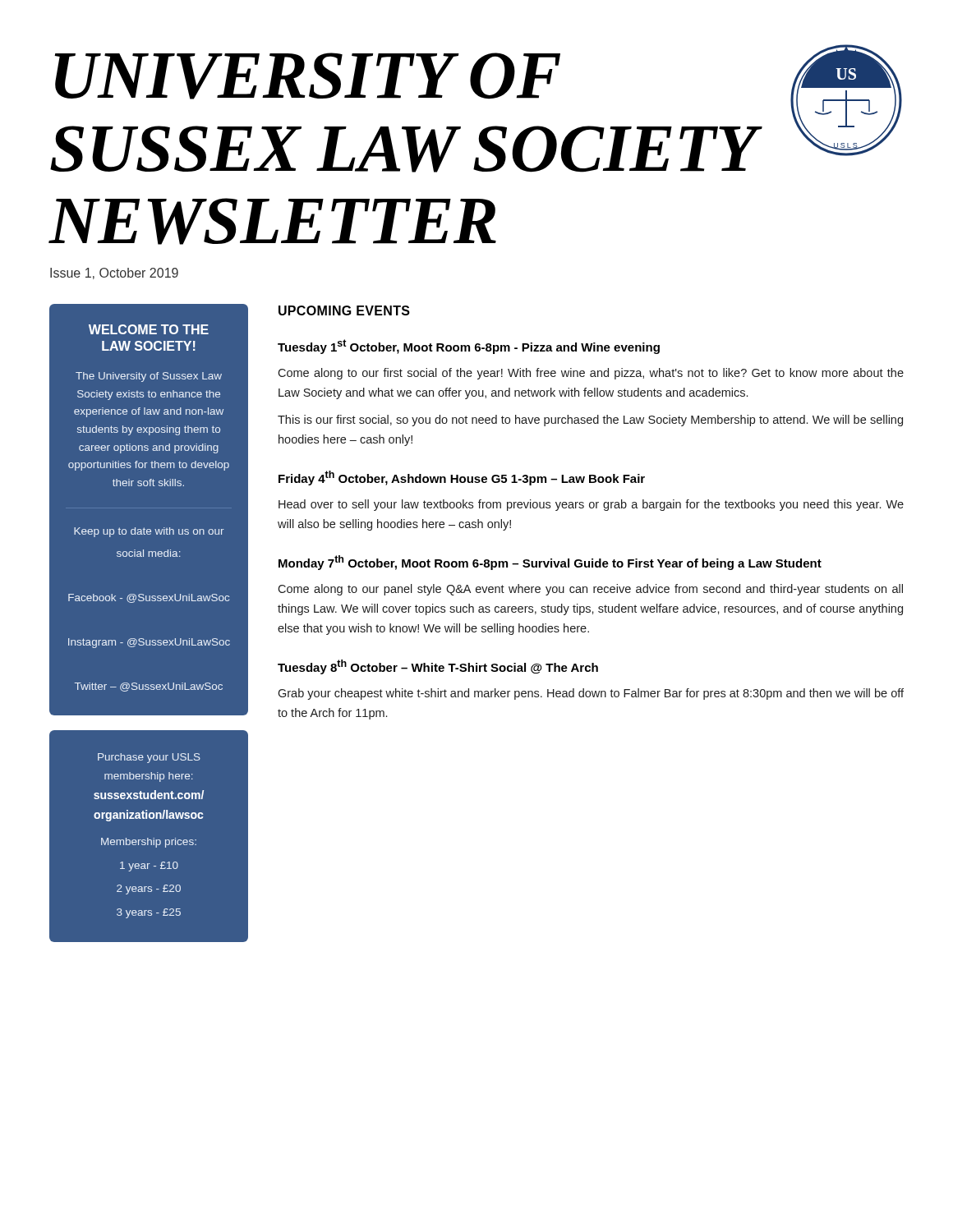Image resolution: width=953 pixels, height=1232 pixels.
Task: Click on the section header that reads "Tuesday 8th October –"
Action: (x=438, y=666)
